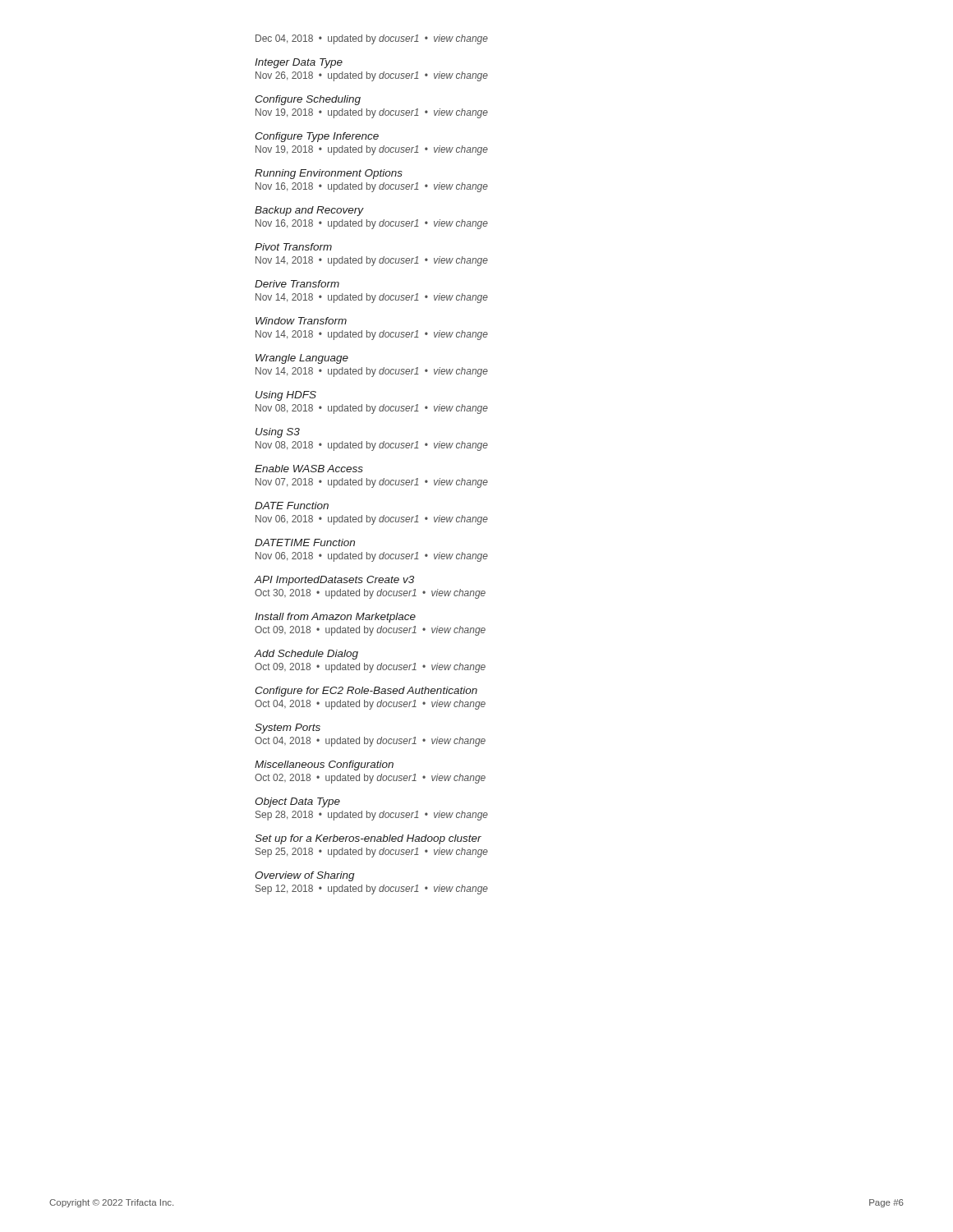Select the list item that says "Object Data Type Sep 28, 2018 •"

297,802
